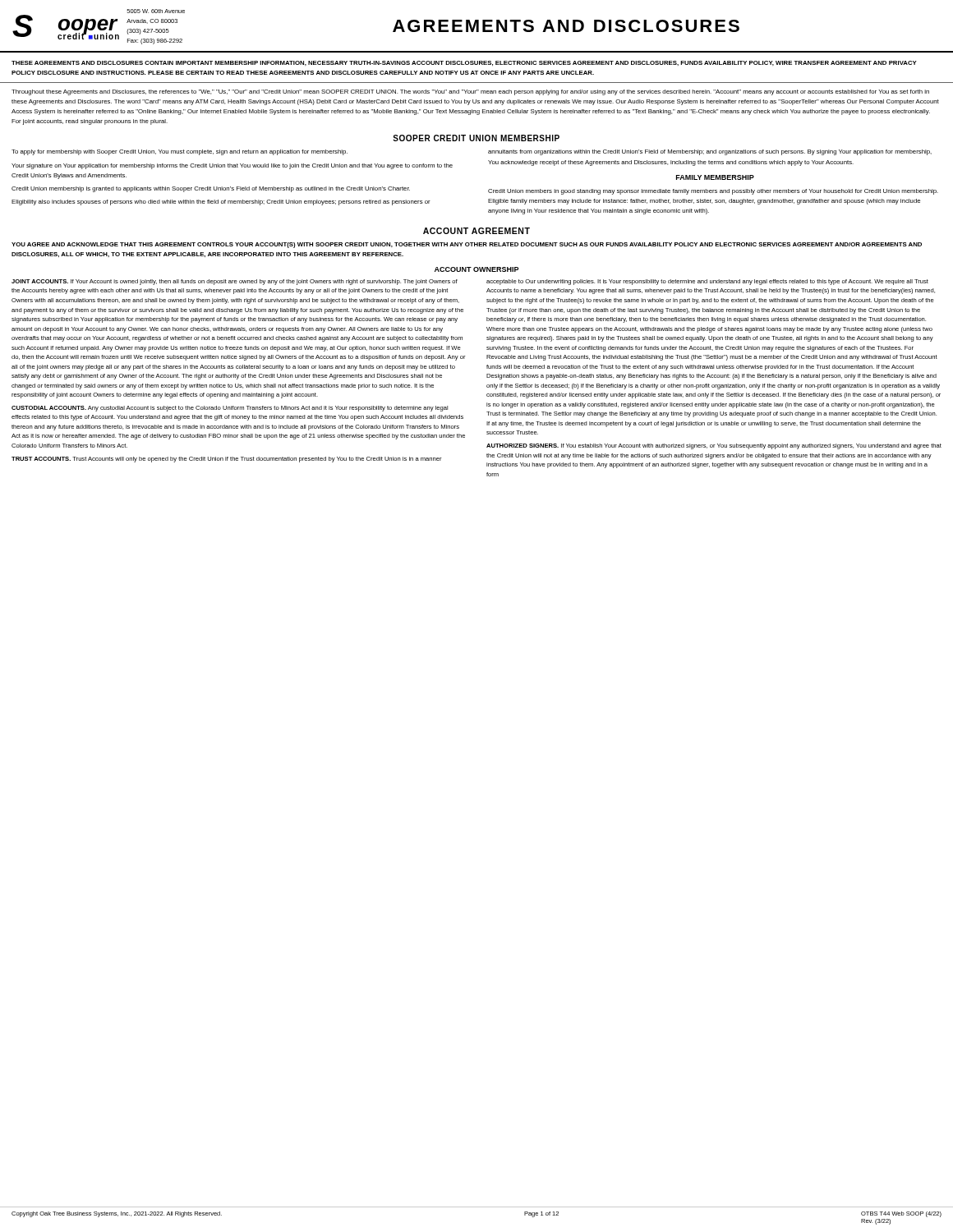Find the text block starting "ACCOUNT OWNERSHIP"

pyautogui.click(x=476, y=269)
